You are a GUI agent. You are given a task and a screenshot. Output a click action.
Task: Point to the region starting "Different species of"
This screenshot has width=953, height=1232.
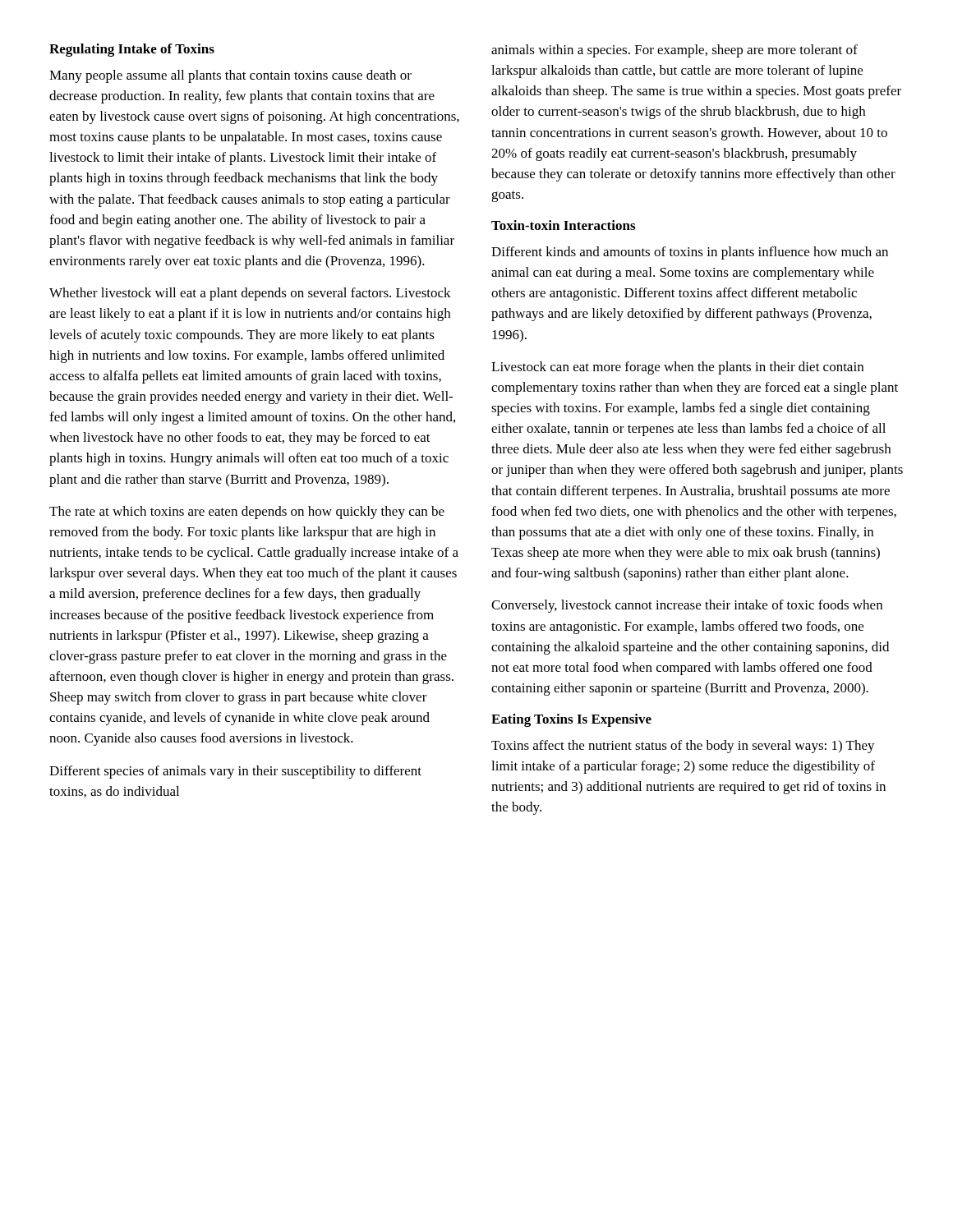[235, 781]
